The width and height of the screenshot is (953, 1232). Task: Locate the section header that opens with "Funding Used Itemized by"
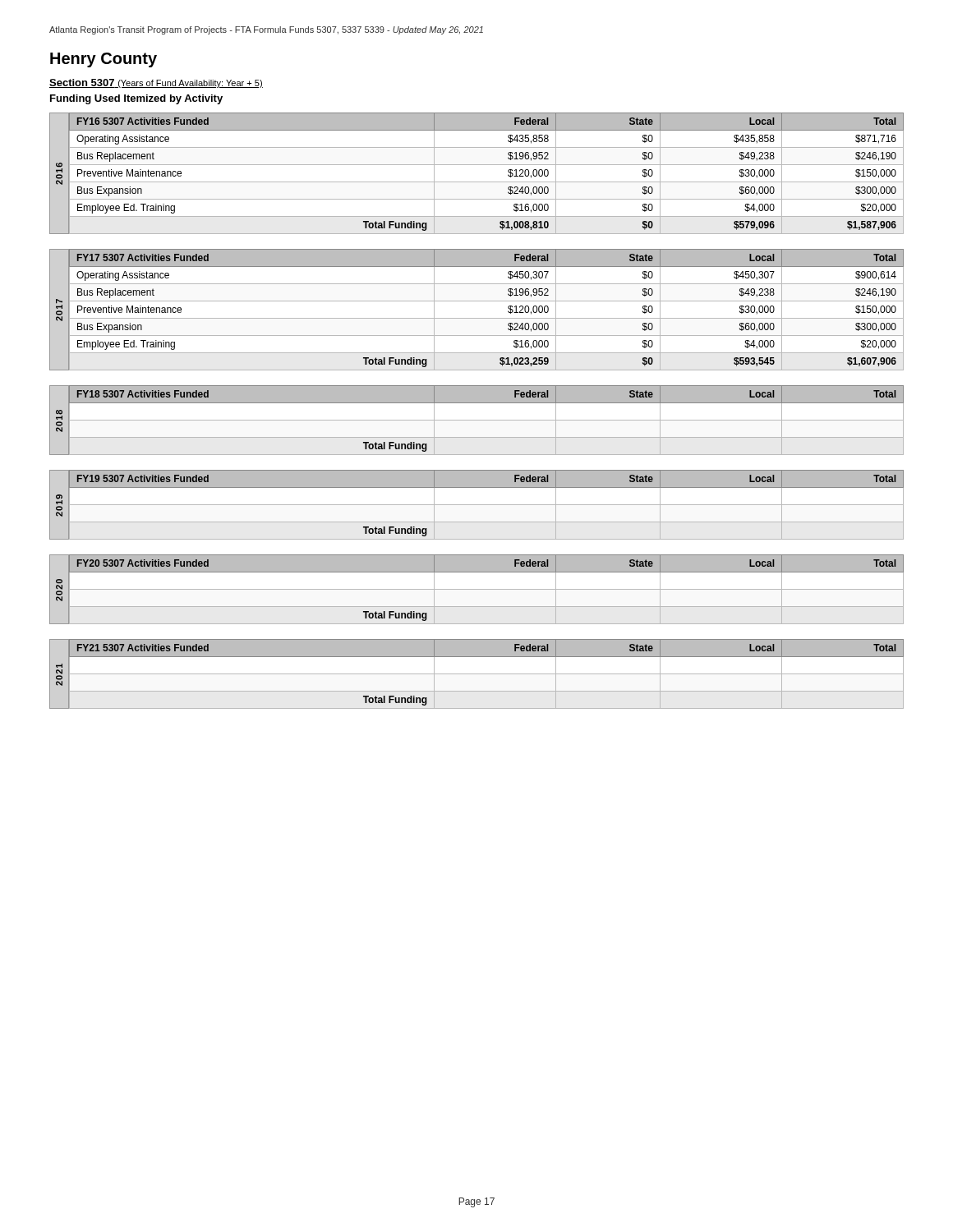pyautogui.click(x=136, y=98)
